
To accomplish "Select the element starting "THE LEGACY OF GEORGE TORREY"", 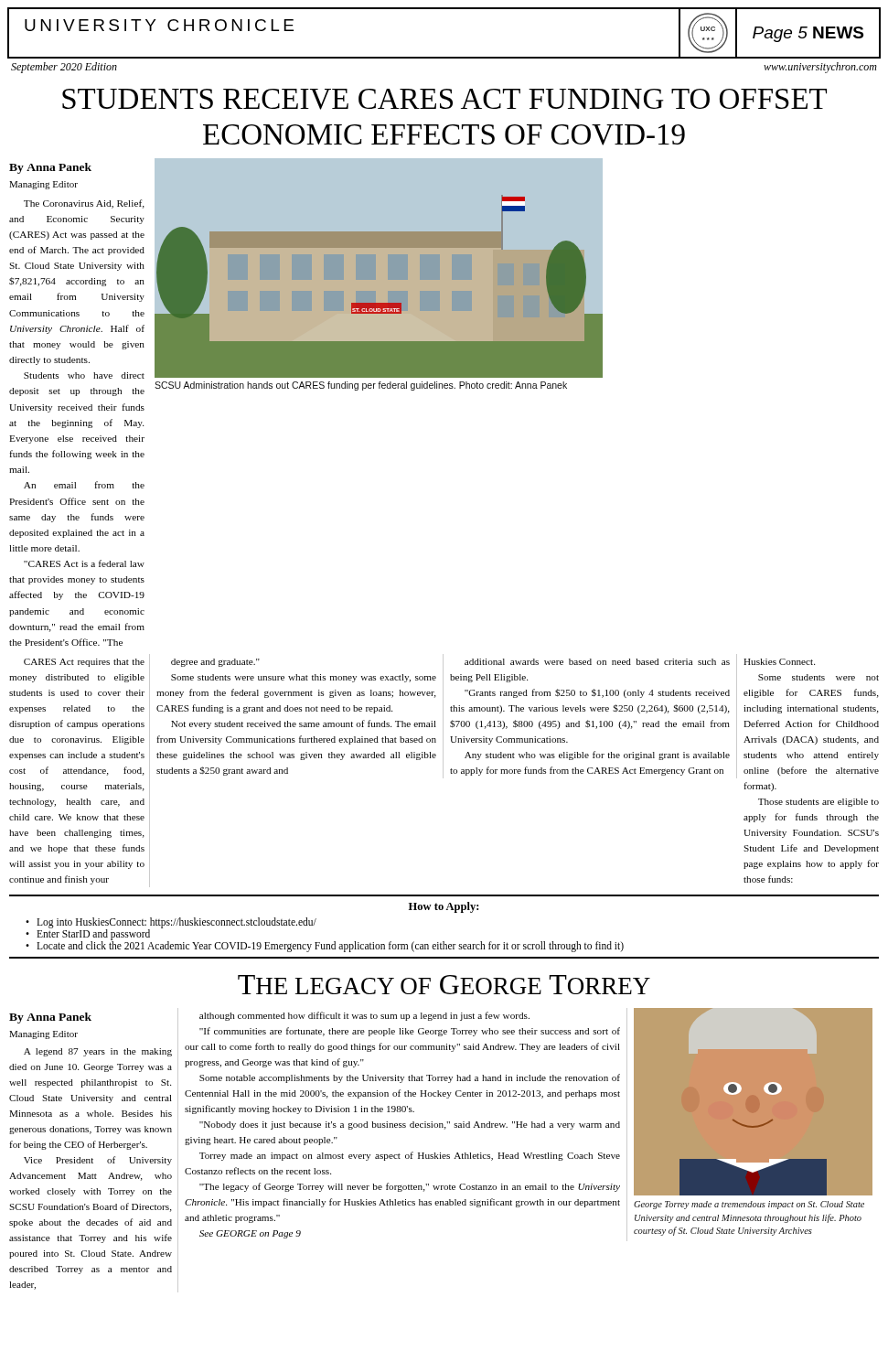I will [444, 984].
